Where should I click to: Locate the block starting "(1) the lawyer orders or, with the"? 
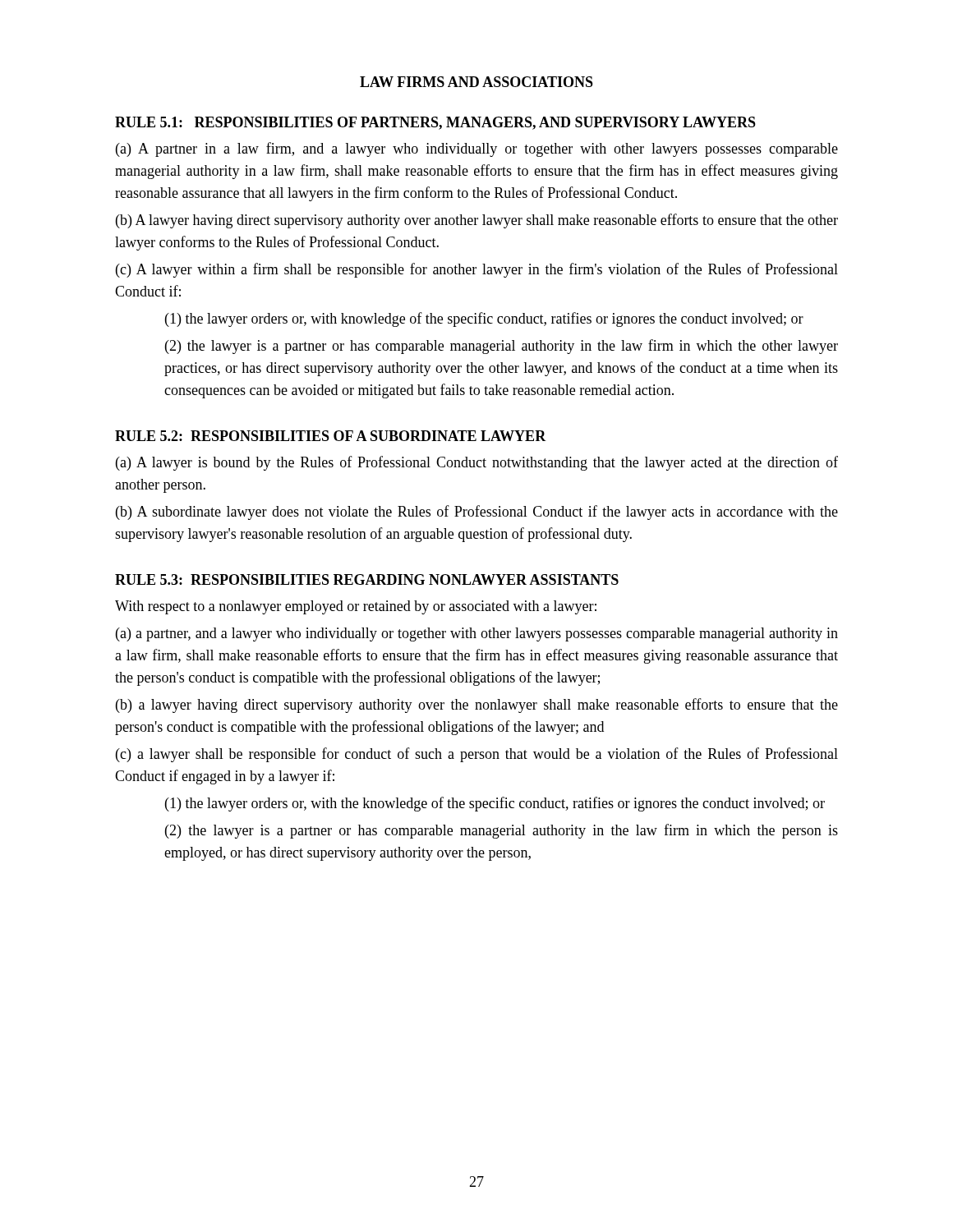pos(495,803)
